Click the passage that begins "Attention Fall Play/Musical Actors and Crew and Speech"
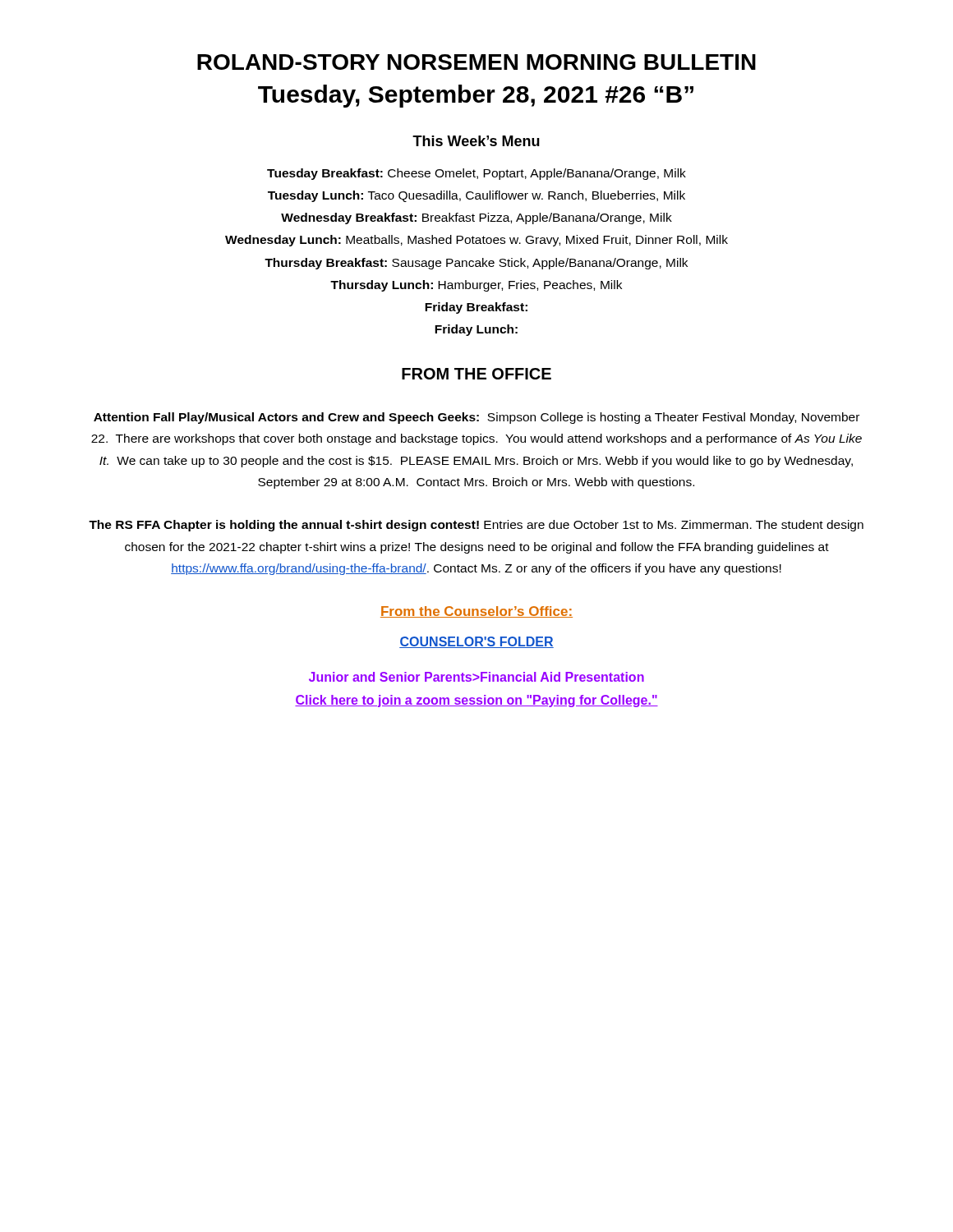The width and height of the screenshot is (953, 1232). click(x=476, y=449)
